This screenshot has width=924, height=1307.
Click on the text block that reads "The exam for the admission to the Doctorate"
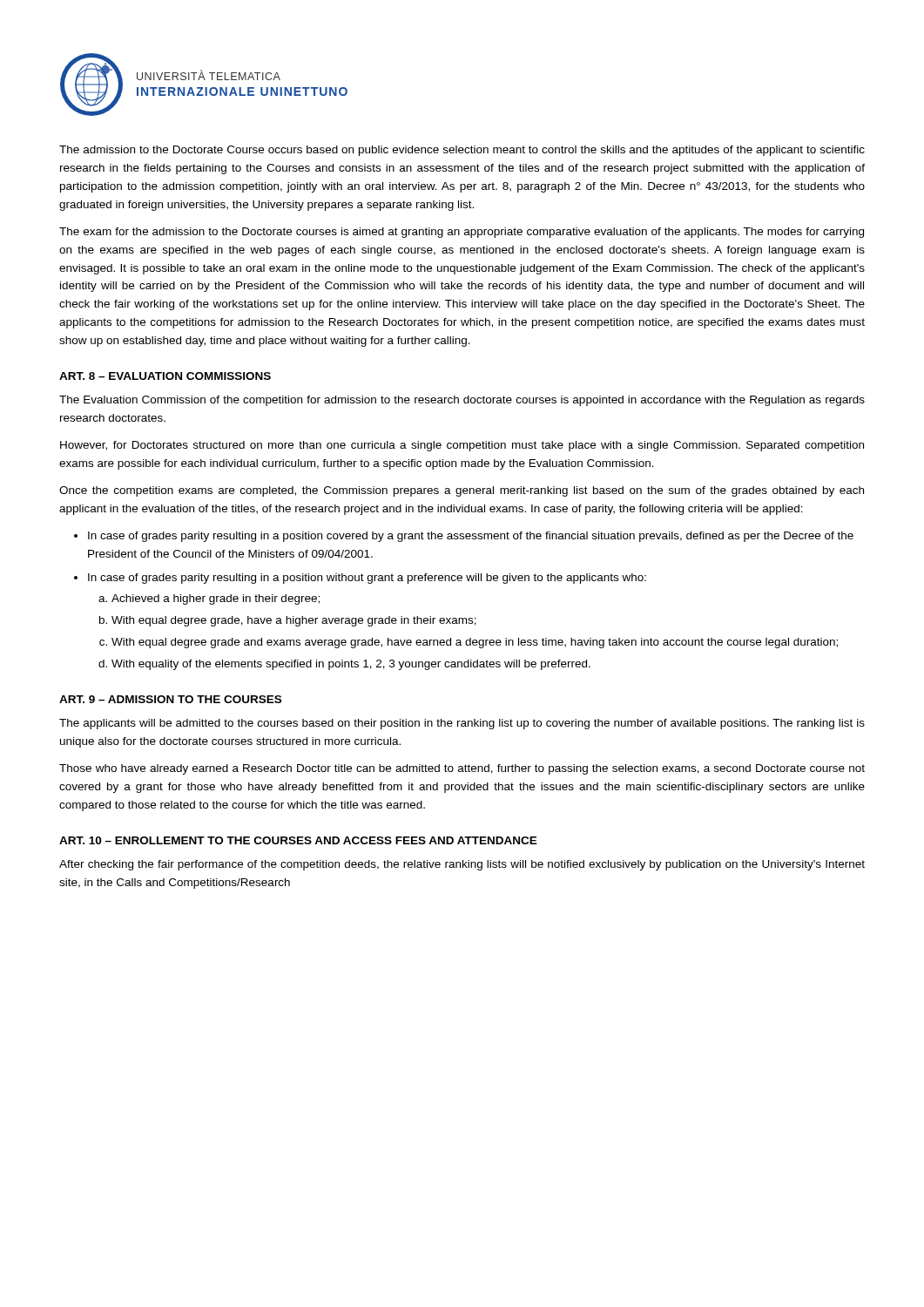click(x=462, y=287)
